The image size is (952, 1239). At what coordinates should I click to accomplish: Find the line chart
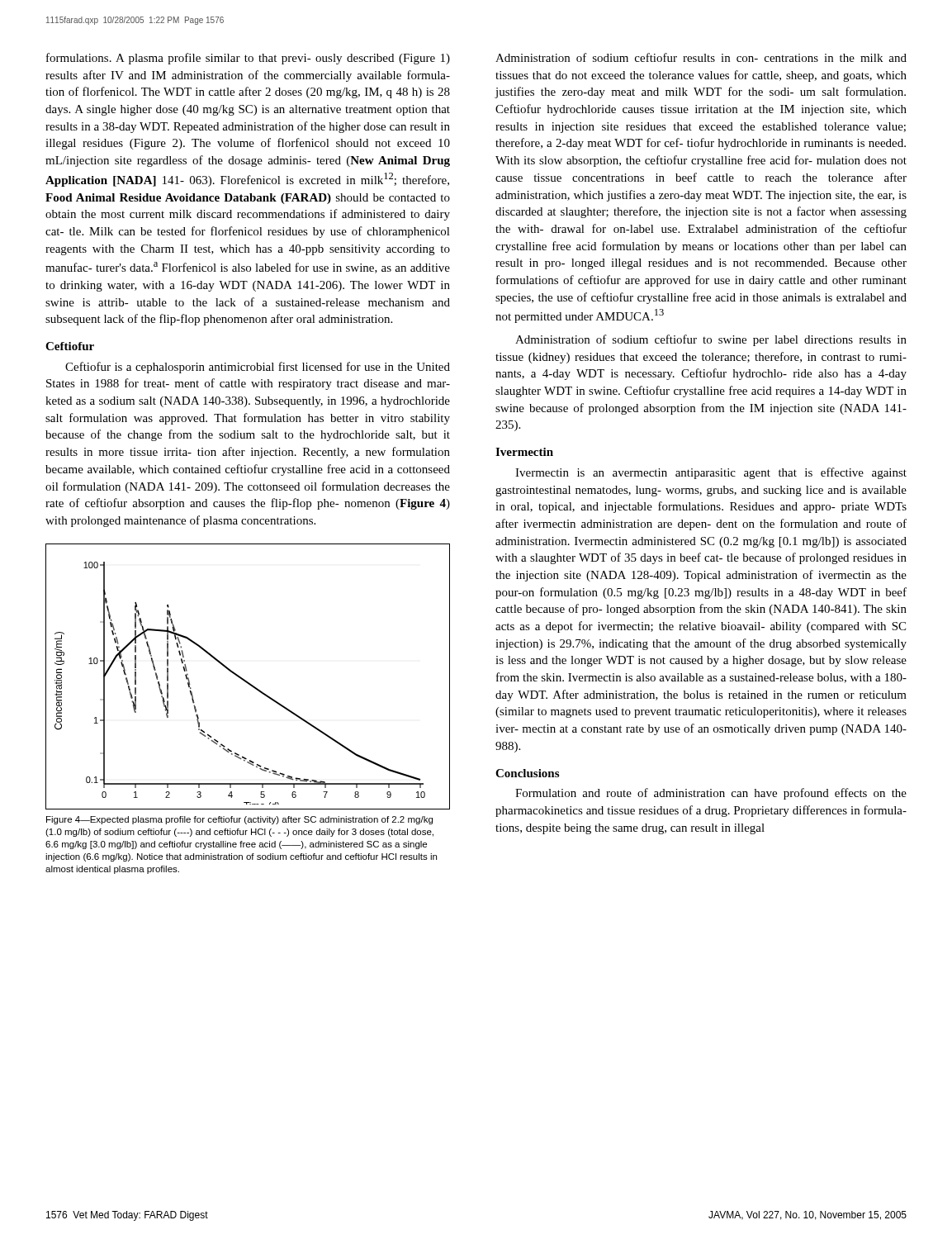click(x=248, y=676)
